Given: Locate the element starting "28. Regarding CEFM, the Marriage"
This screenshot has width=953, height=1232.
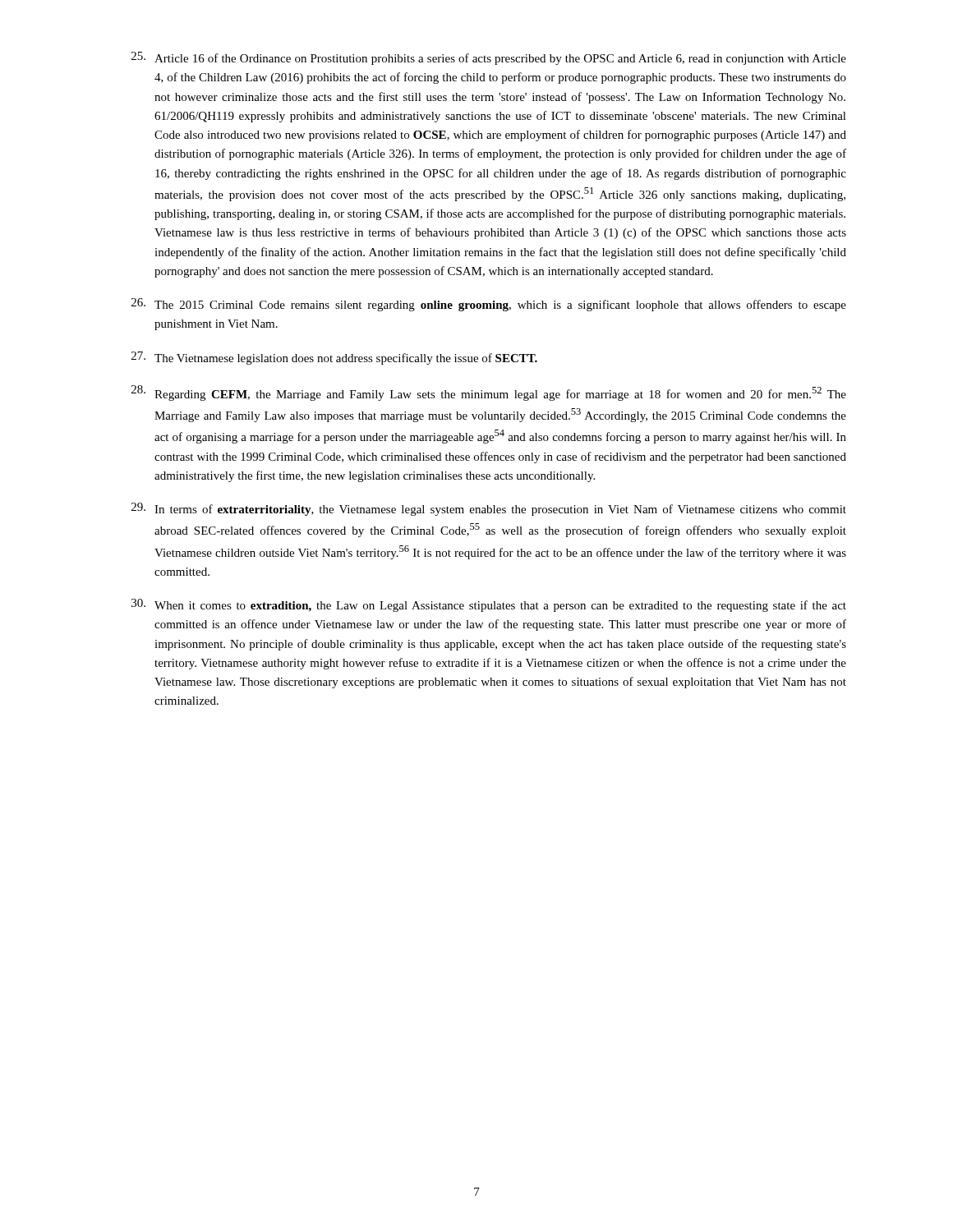Looking at the screenshot, I should (x=476, y=434).
